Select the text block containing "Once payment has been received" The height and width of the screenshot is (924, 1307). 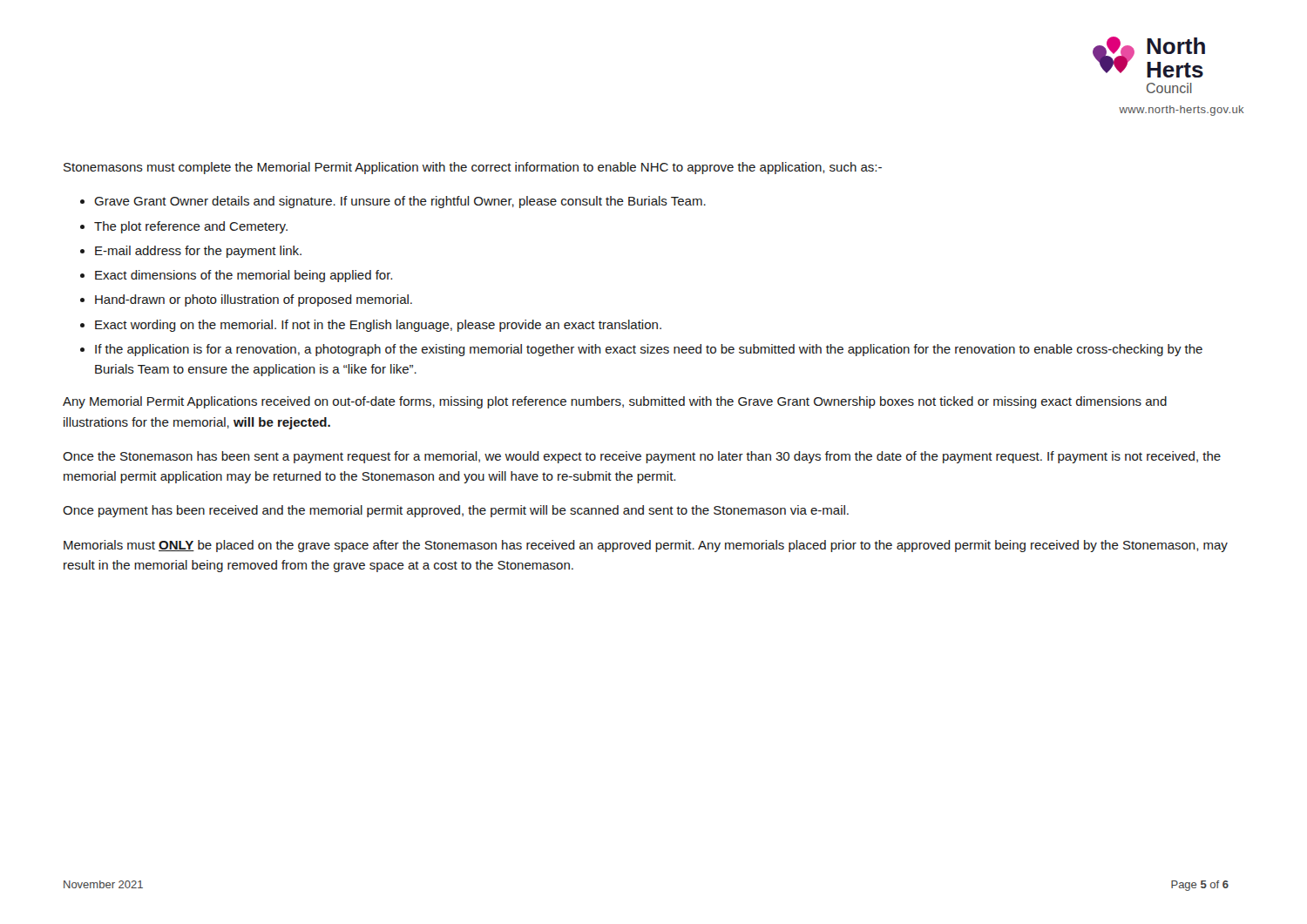(x=456, y=510)
